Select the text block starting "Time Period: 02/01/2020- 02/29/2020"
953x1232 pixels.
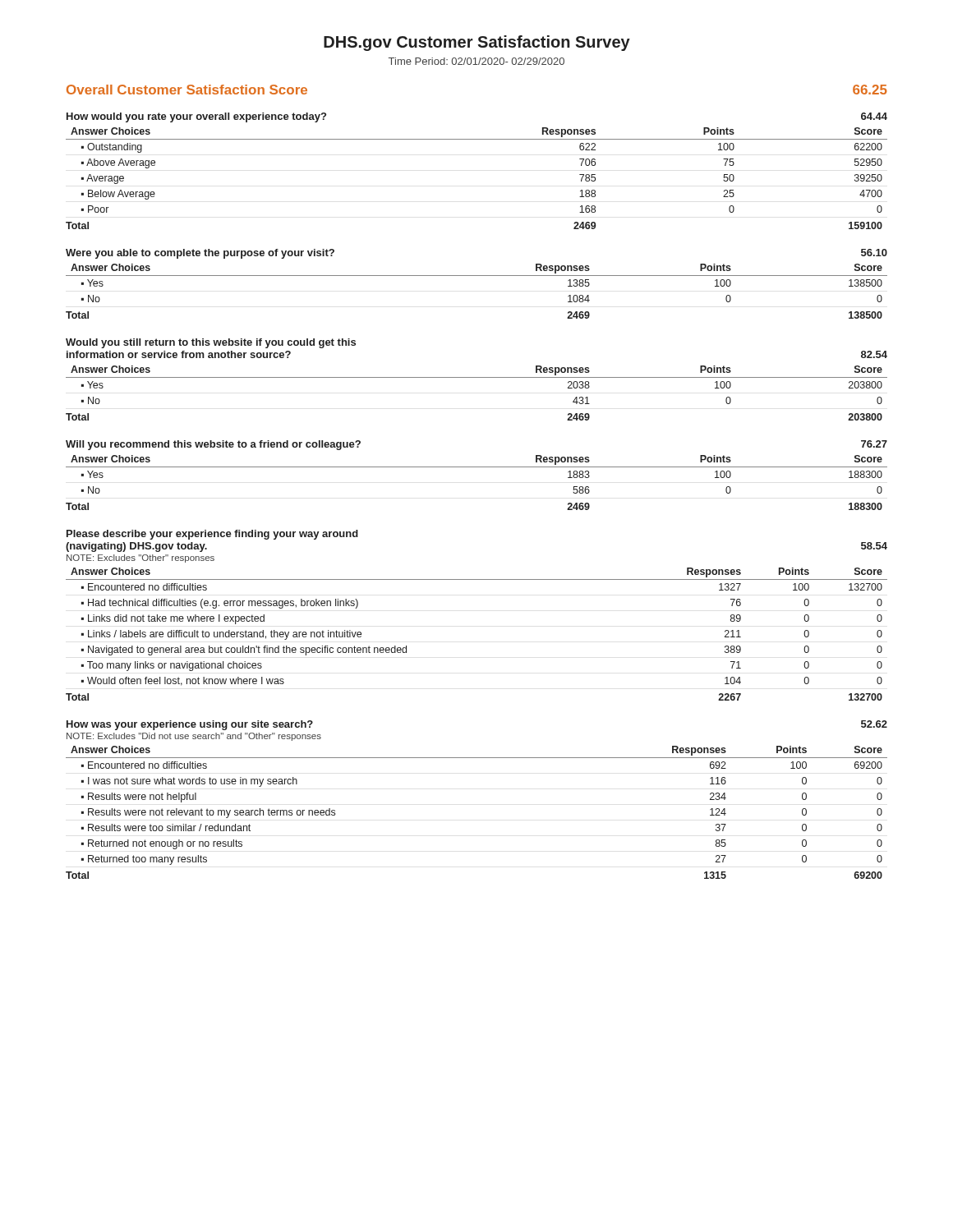tap(476, 61)
